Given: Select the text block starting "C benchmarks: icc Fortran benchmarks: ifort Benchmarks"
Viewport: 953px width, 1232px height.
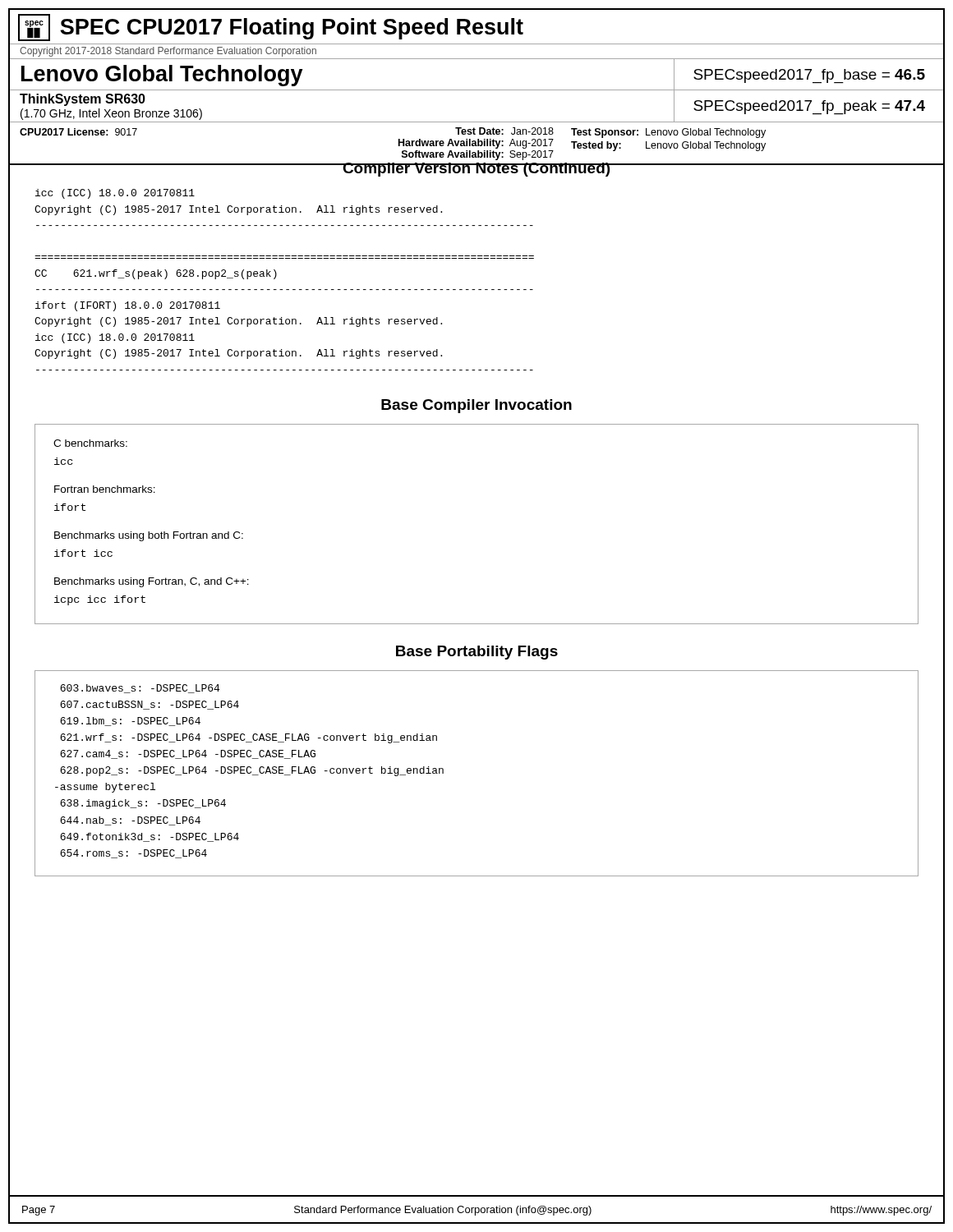Looking at the screenshot, I should pyautogui.click(x=90, y=443).
